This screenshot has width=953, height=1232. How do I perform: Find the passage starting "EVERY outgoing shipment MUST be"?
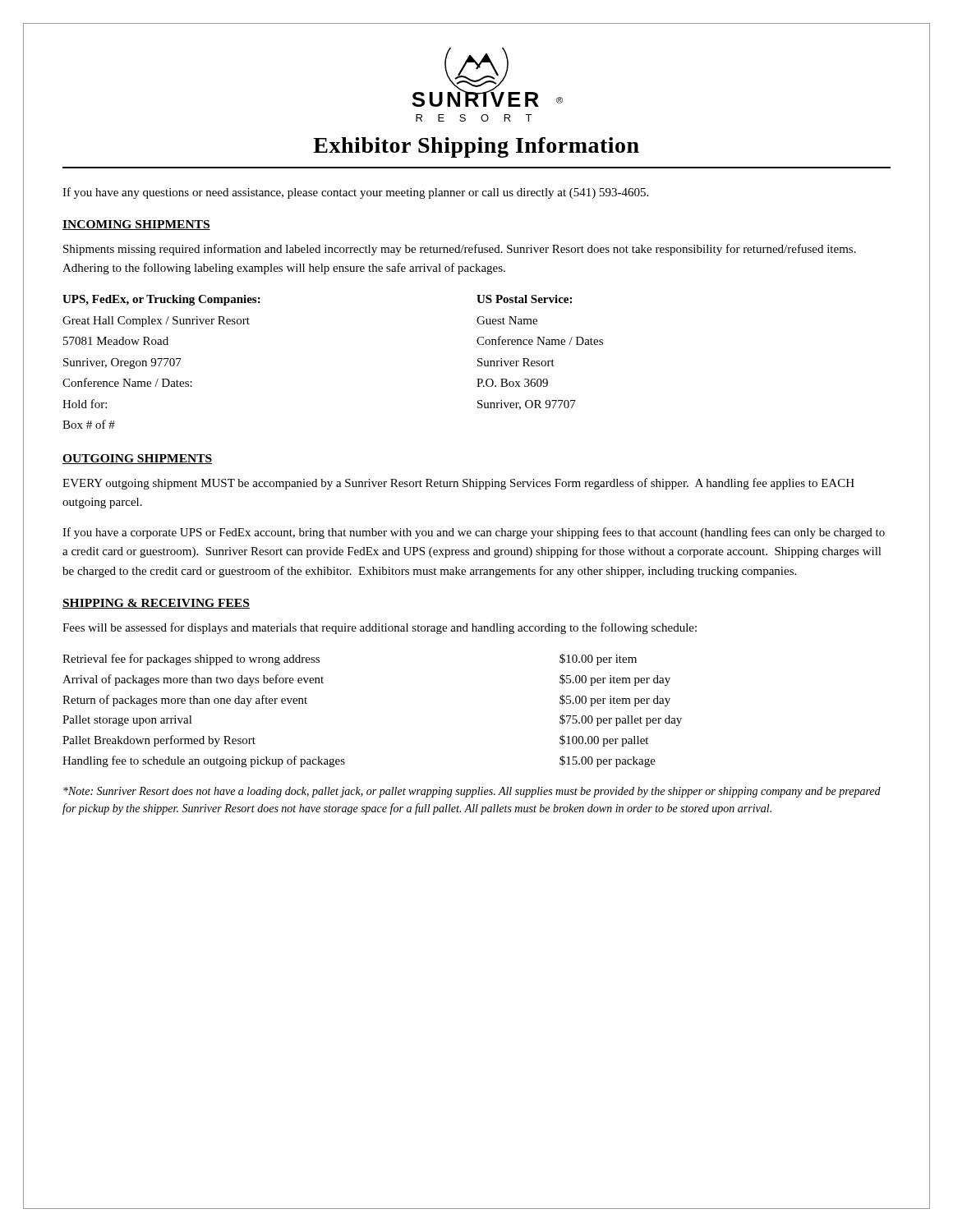458,492
